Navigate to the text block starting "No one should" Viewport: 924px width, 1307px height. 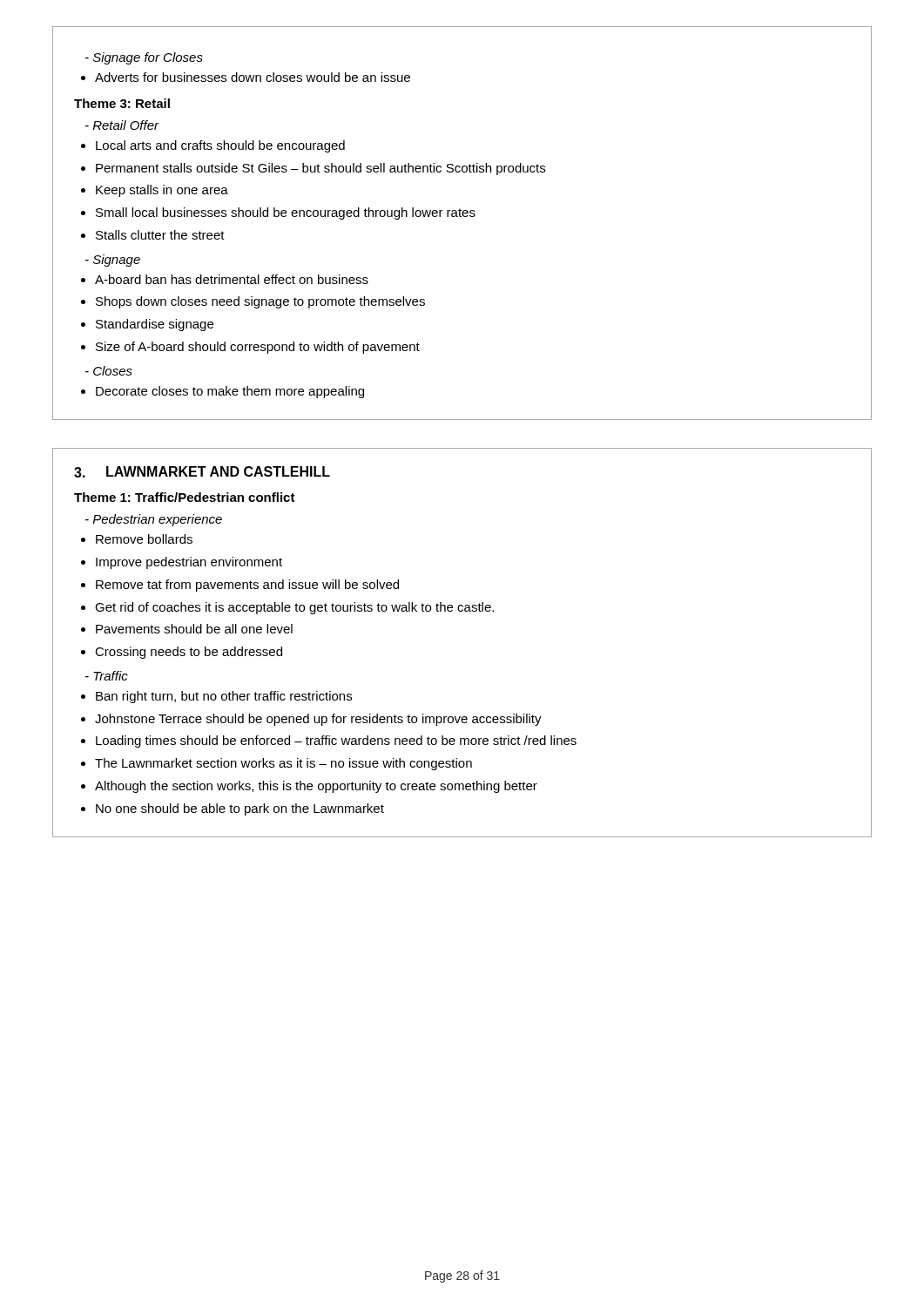[x=239, y=808]
